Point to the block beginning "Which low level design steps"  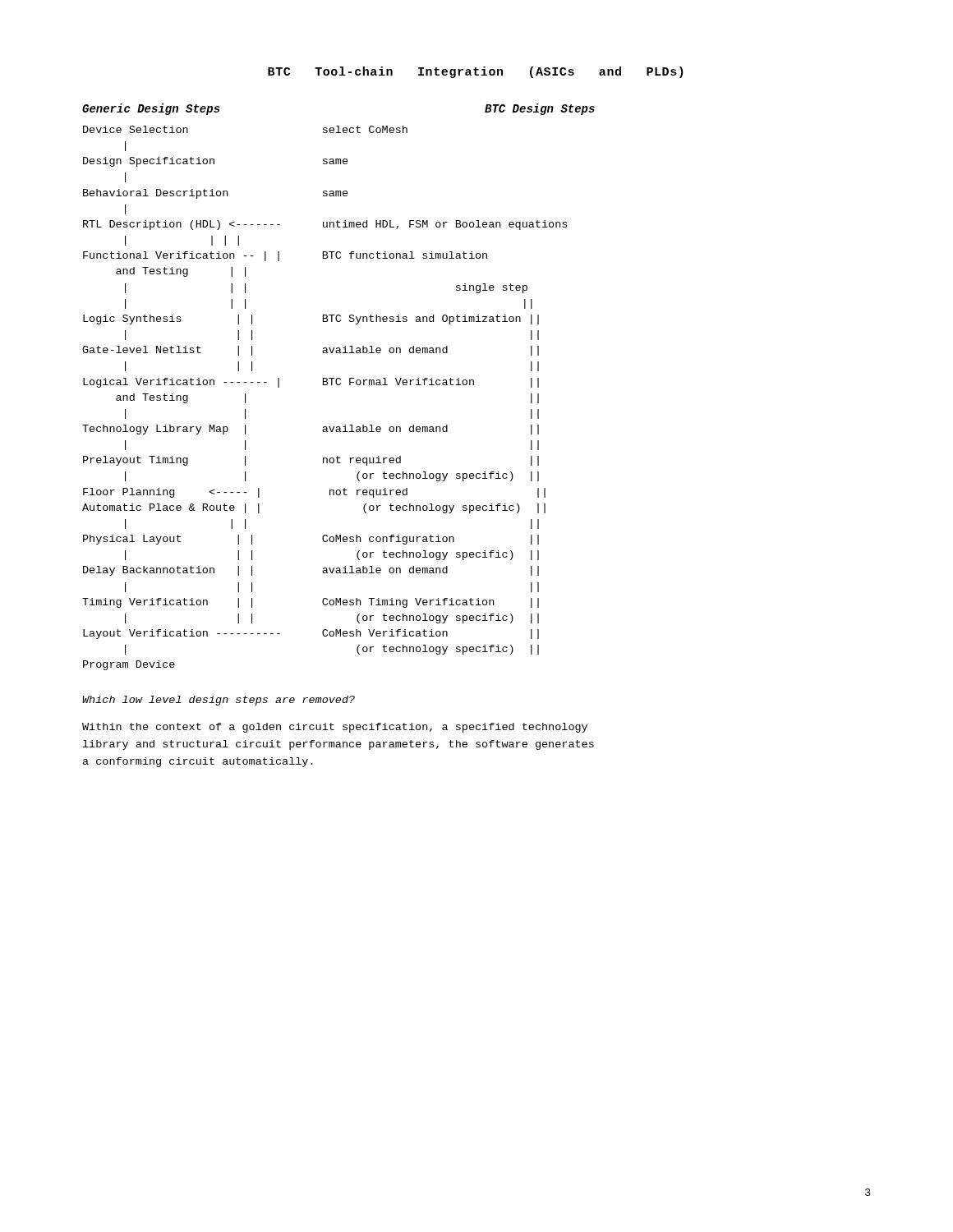[x=219, y=701]
